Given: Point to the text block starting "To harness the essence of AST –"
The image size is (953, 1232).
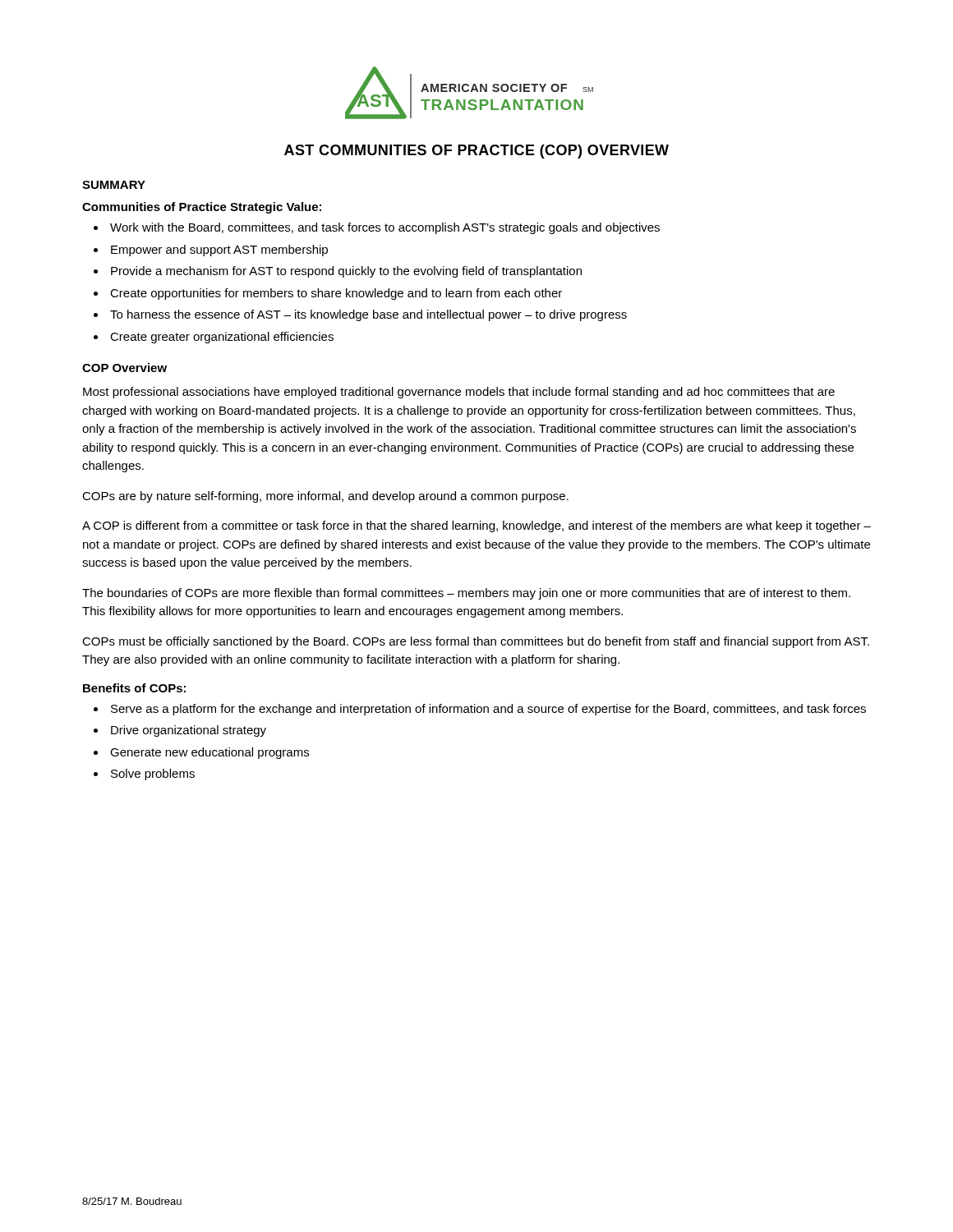Looking at the screenshot, I should click(x=369, y=314).
